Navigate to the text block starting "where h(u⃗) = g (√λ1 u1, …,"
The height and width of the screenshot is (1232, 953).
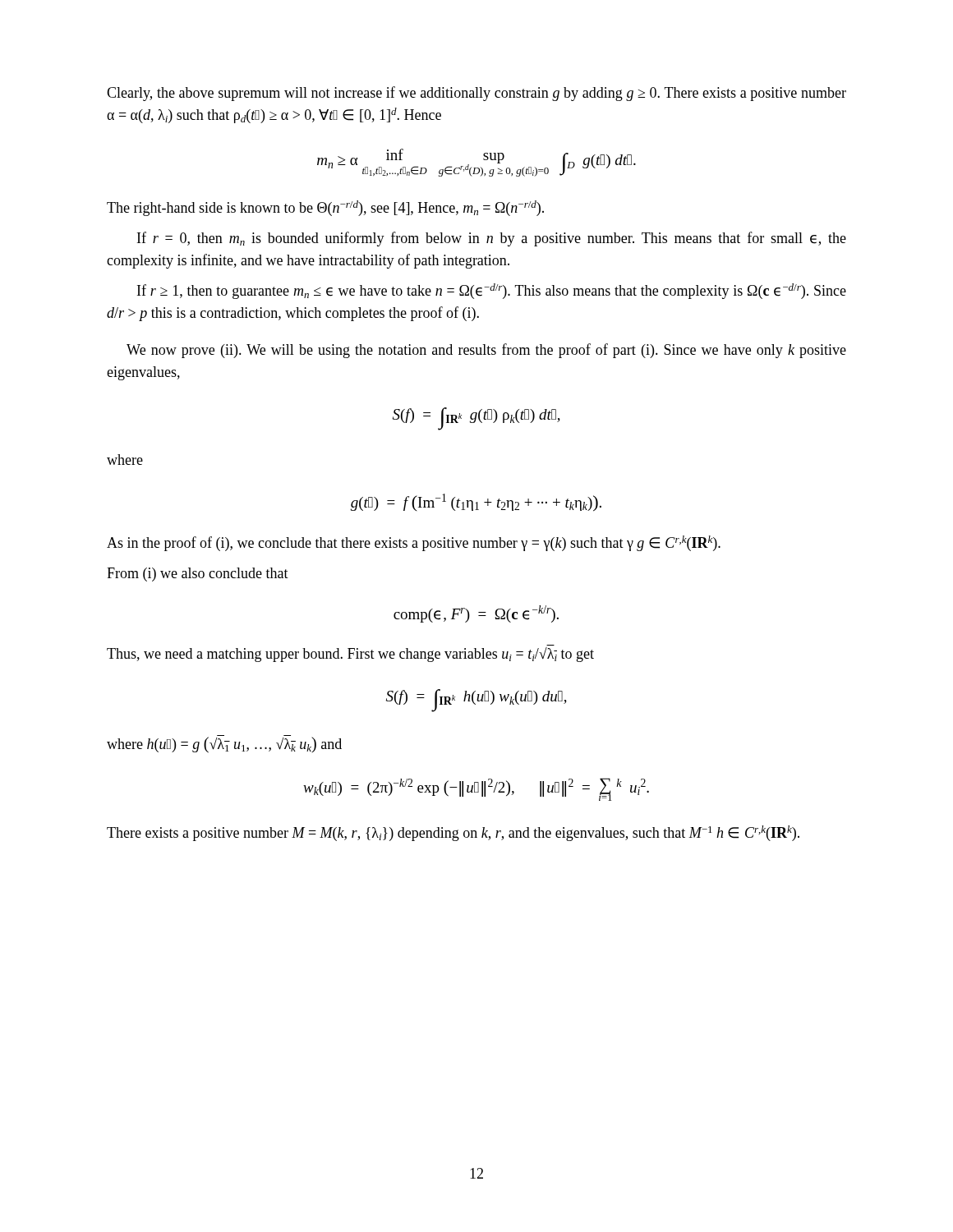click(x=224, y=744)
